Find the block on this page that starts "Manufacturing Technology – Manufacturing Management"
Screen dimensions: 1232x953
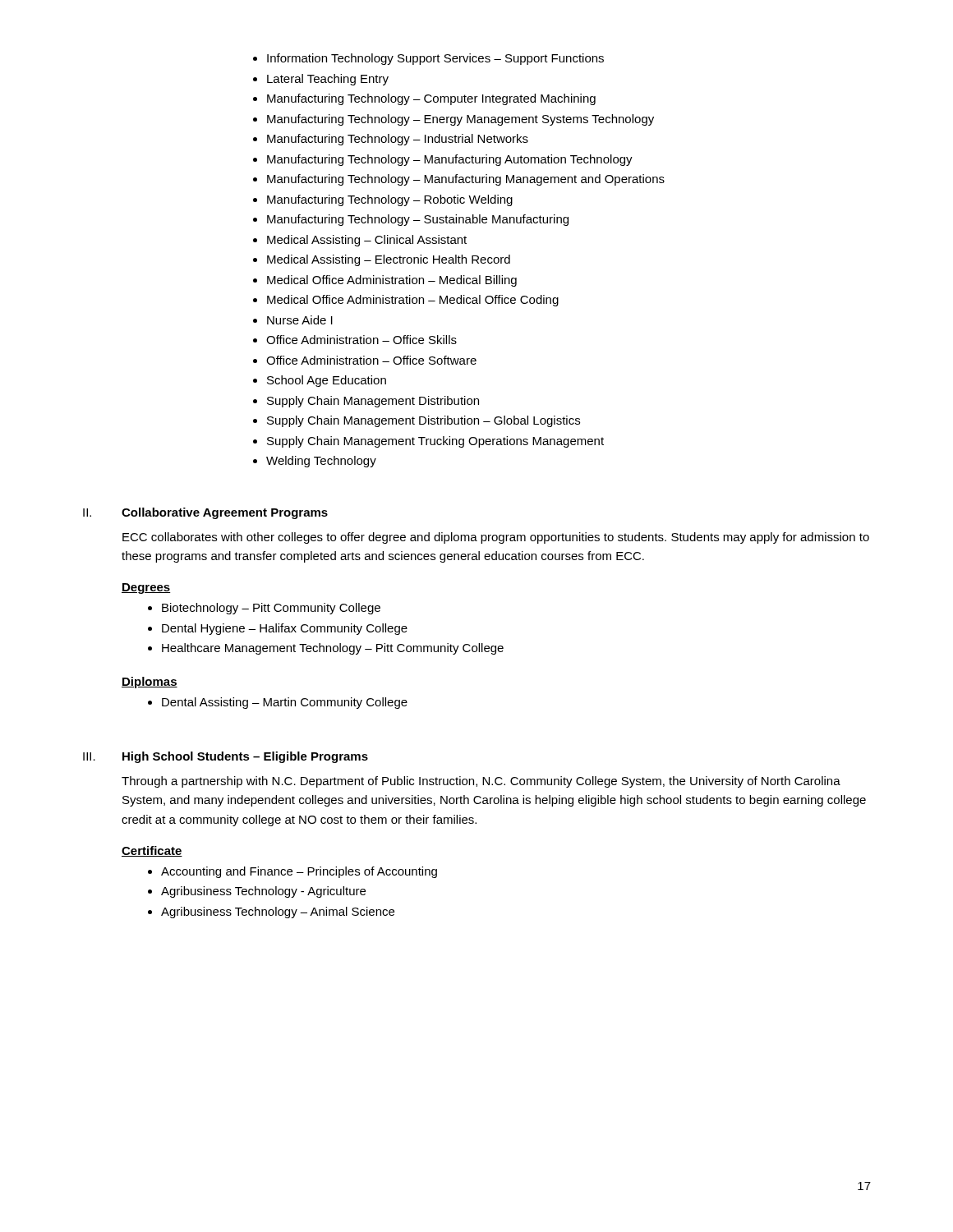click(x=559, y=179)
